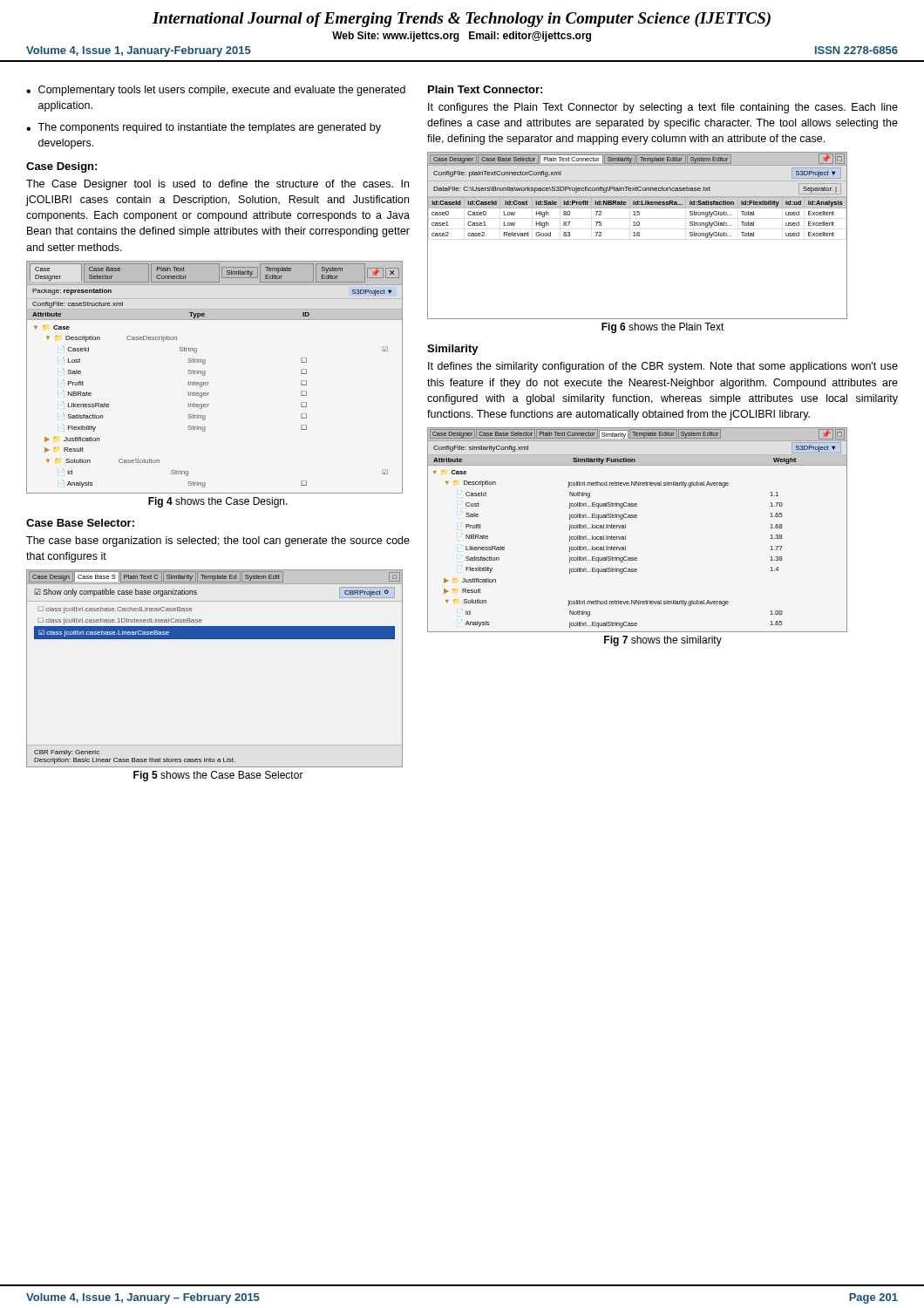924x1308 pixels.
Task: Locate the text block with the text "It defines the similarity configuration of the"
Action: click(663, 390)
